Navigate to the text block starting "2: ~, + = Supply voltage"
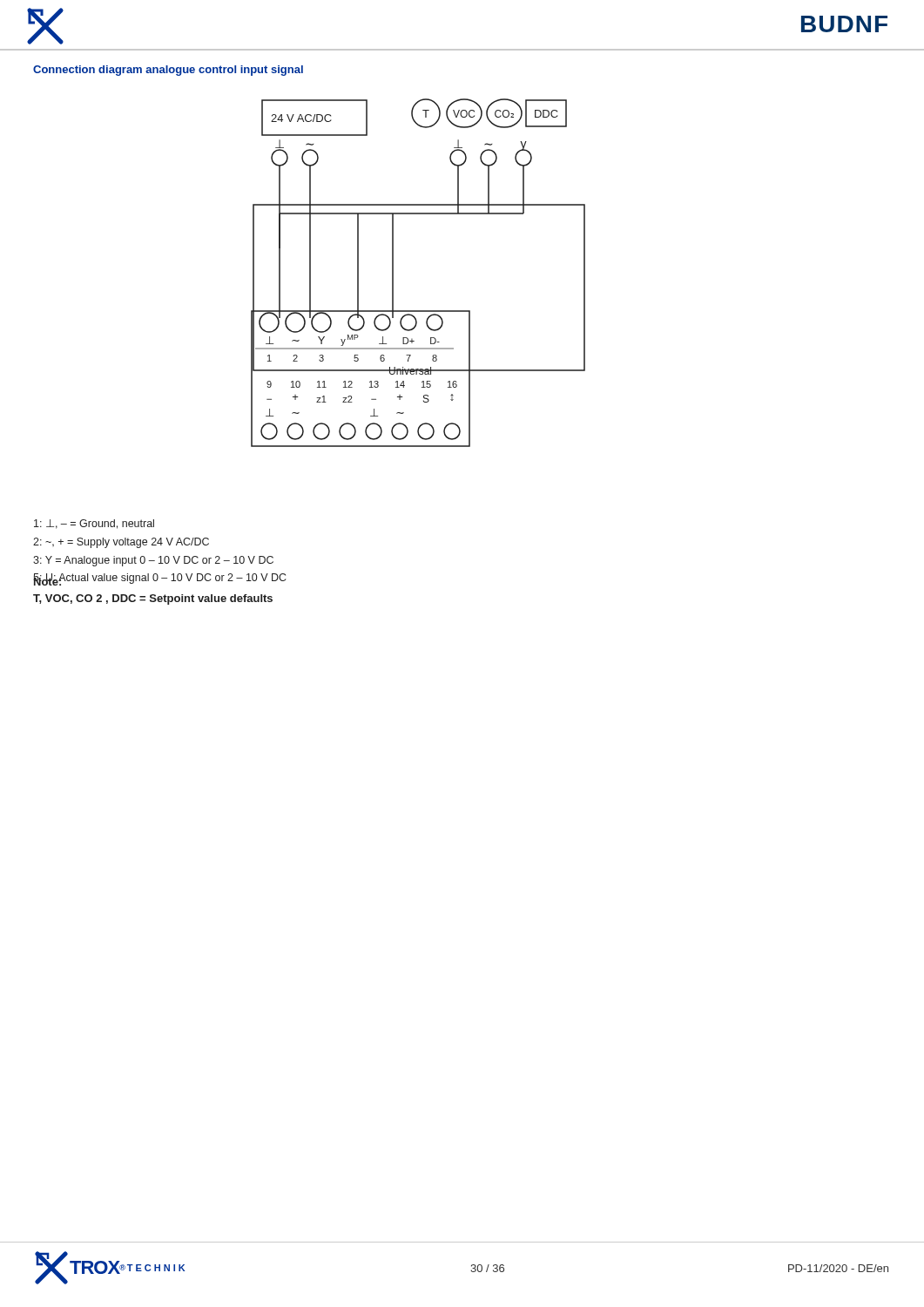 pyautogui.click(x=160, y=542)
